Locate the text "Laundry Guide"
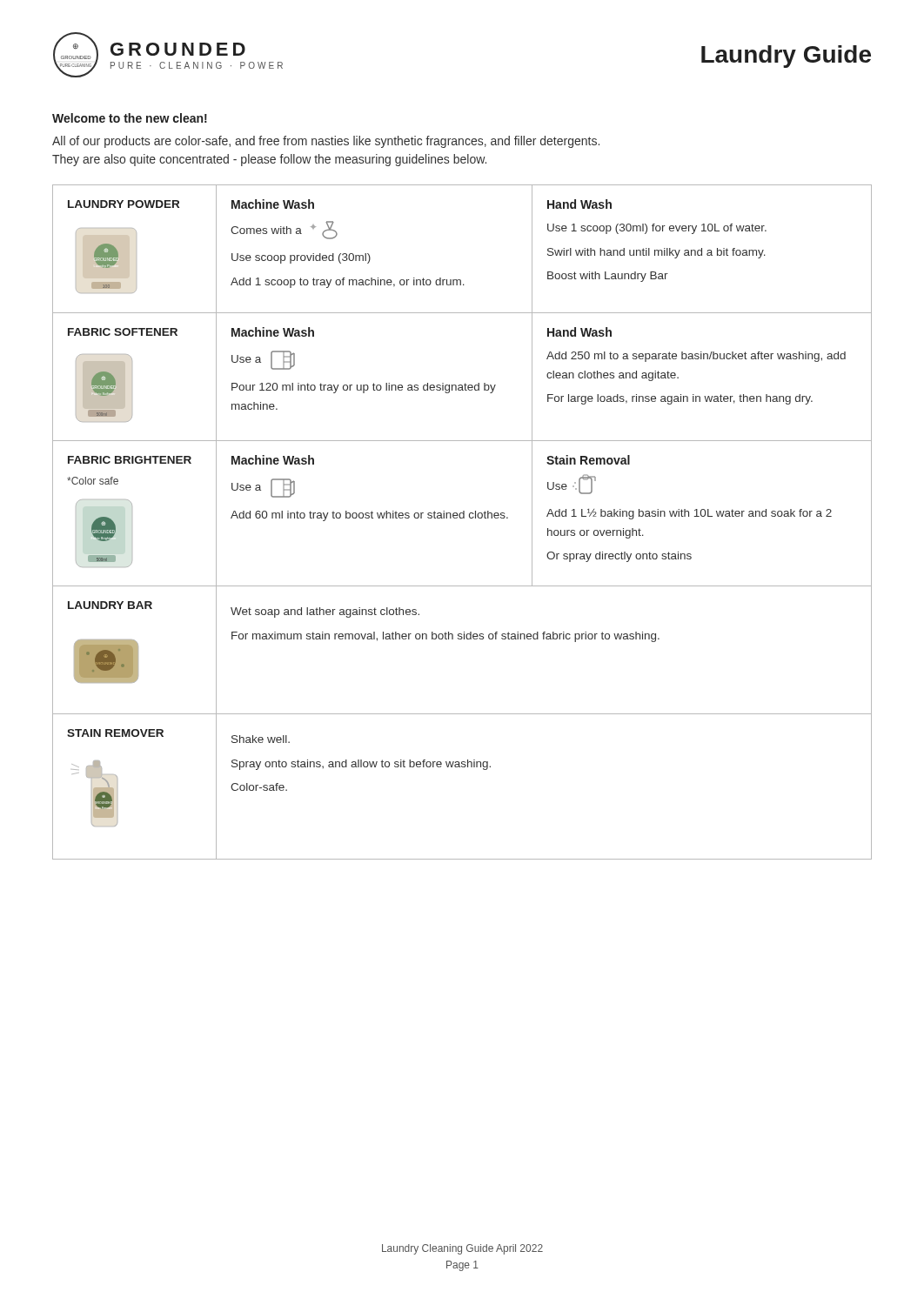This screenshot has width=924, height=1305. pyautogui.click(x=786, y=54)
